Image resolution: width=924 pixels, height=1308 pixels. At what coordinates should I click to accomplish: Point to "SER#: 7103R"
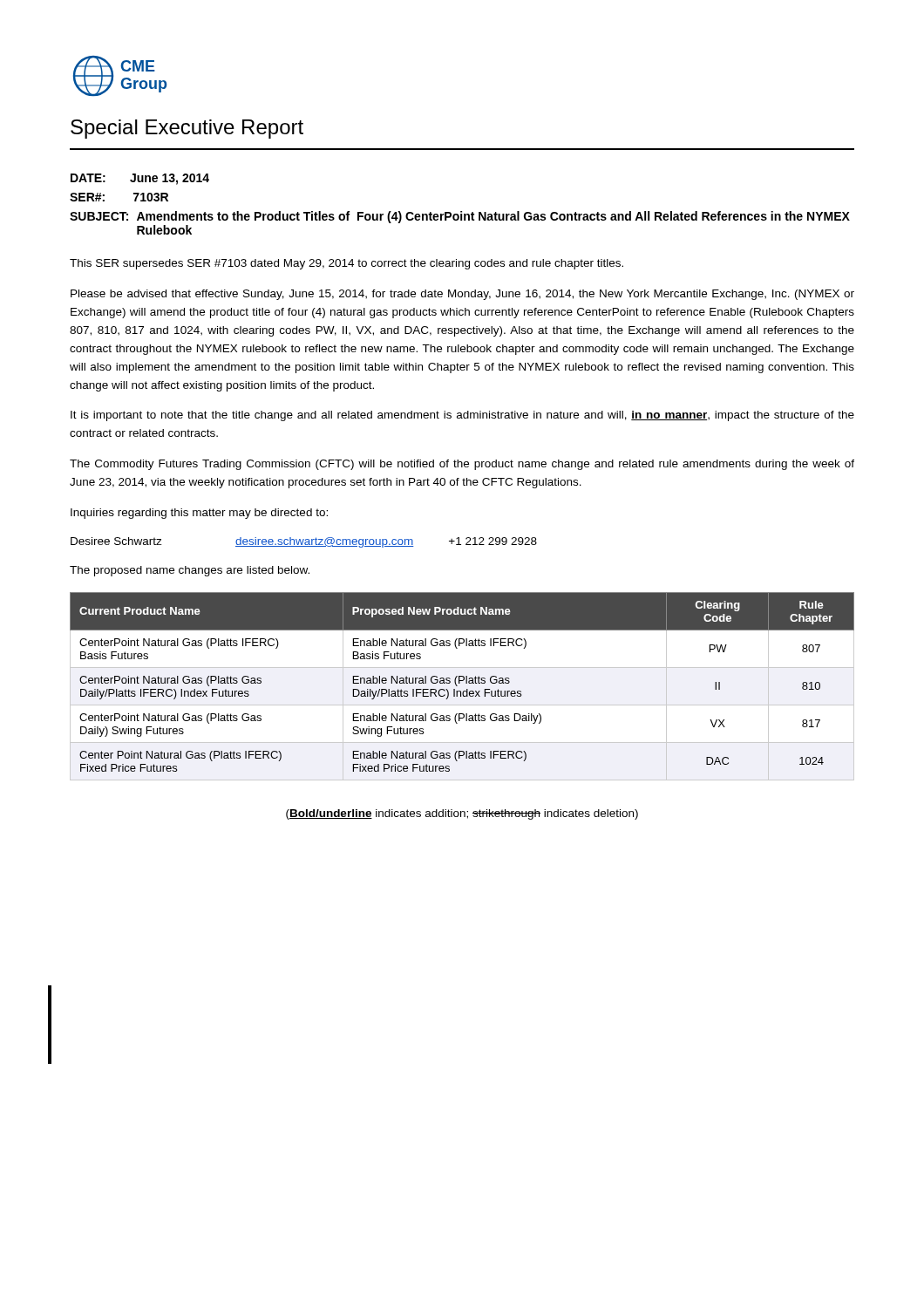pos(82,197)
